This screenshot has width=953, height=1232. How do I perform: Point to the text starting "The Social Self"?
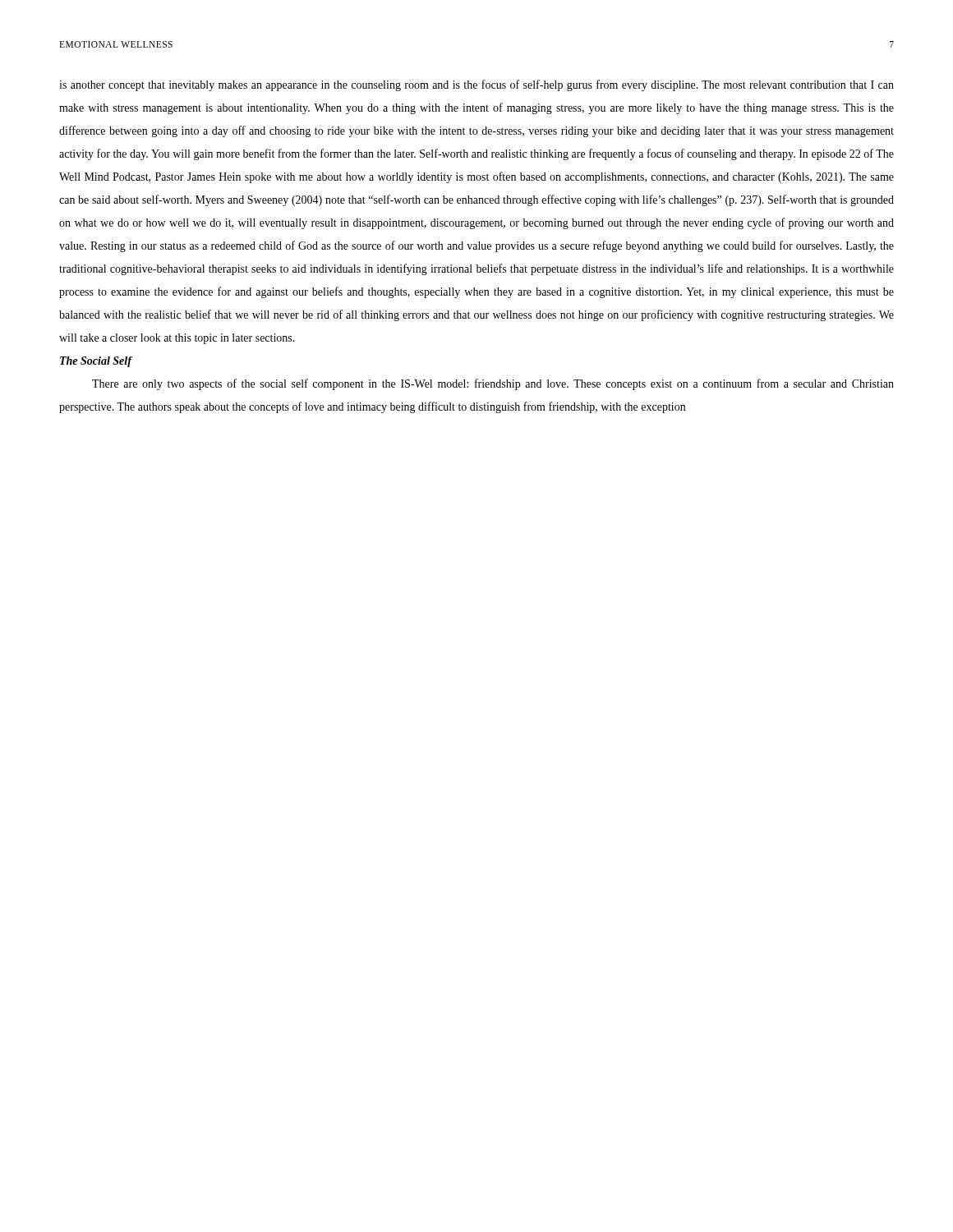click(x=95, y=361)
